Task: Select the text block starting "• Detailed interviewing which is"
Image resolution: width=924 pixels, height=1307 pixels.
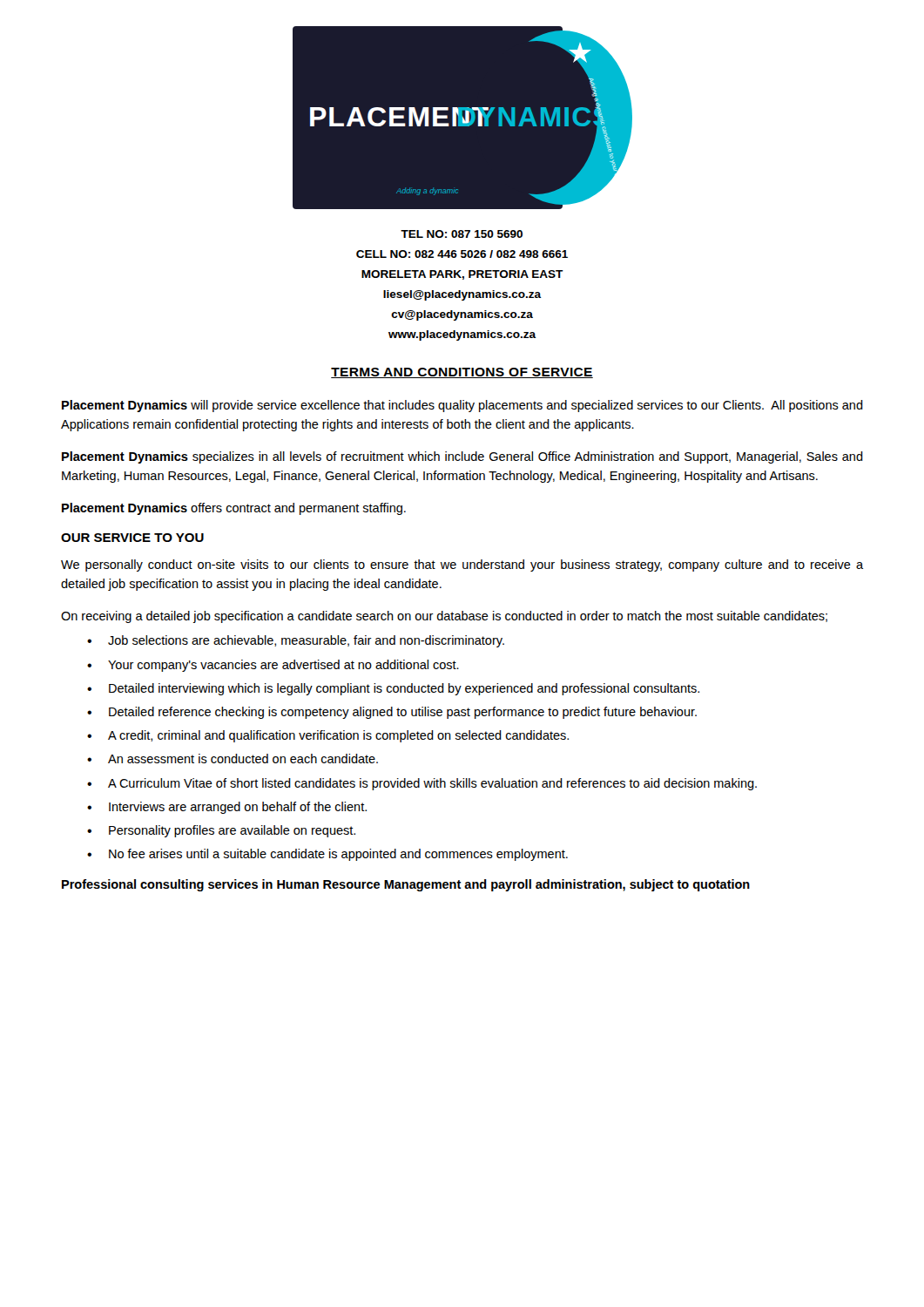Action: click(x=475, y=689)
